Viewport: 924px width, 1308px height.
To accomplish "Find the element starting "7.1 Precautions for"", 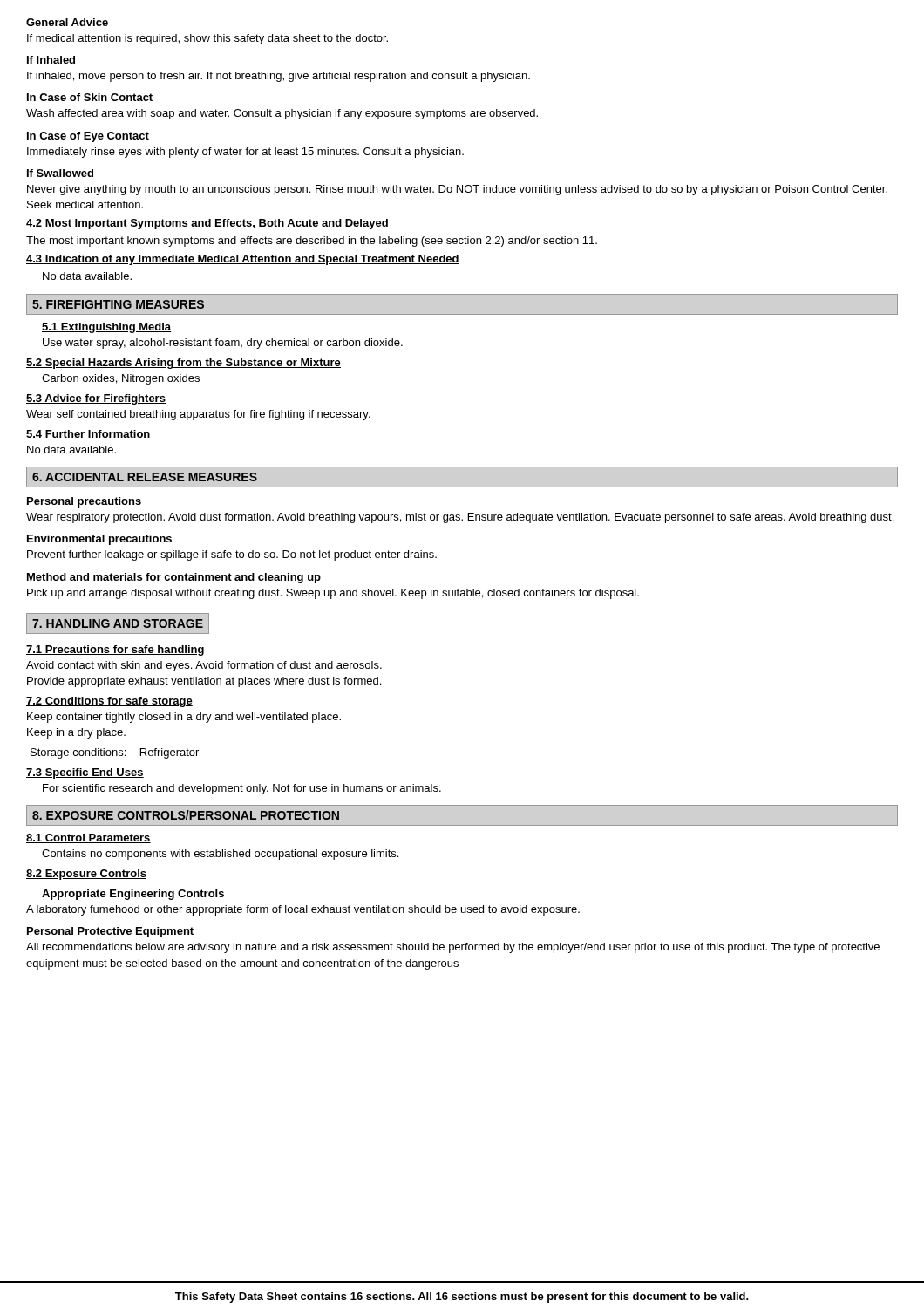I will [x=115, y=651].
